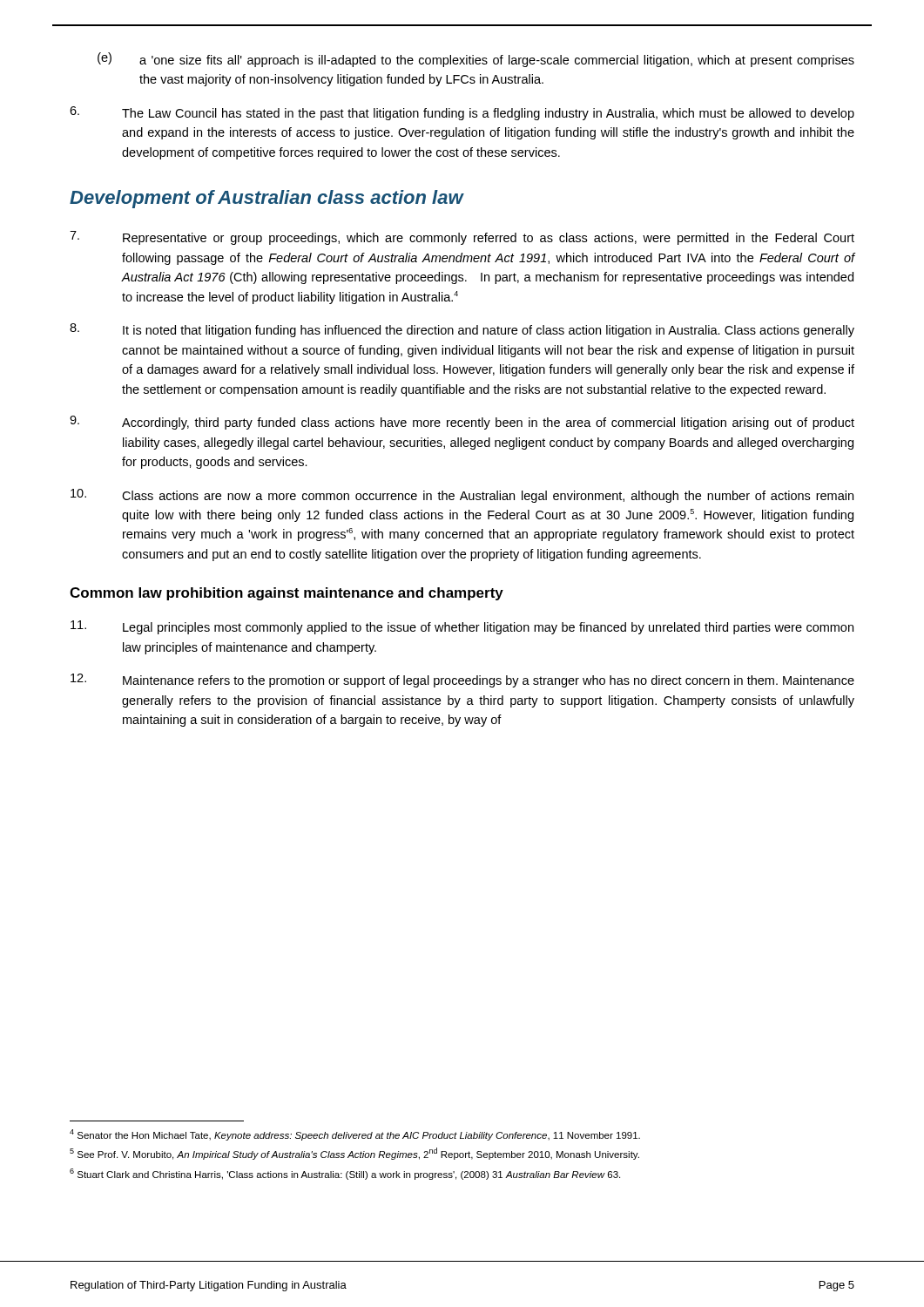Viewport: 924px width, 1307px height.
Task: Navigate to the text block starting "11. Legal principles most commonly applied to"
Action: pos(462,638)
